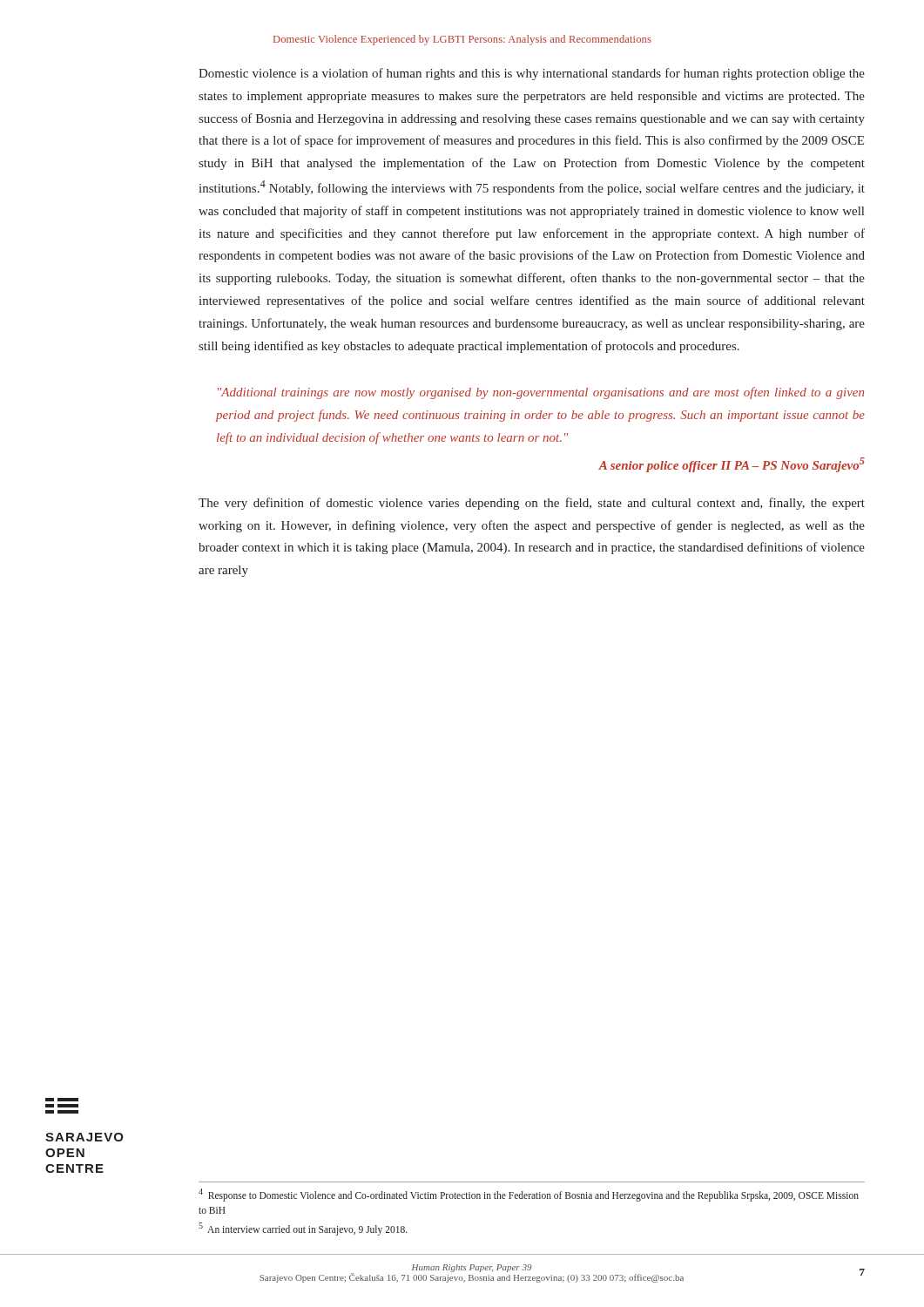The height and width of the screenshot is (1307, 924).
Task: Locate the text starting "The very definition of domestic"
Action: [x=532, y=536]
